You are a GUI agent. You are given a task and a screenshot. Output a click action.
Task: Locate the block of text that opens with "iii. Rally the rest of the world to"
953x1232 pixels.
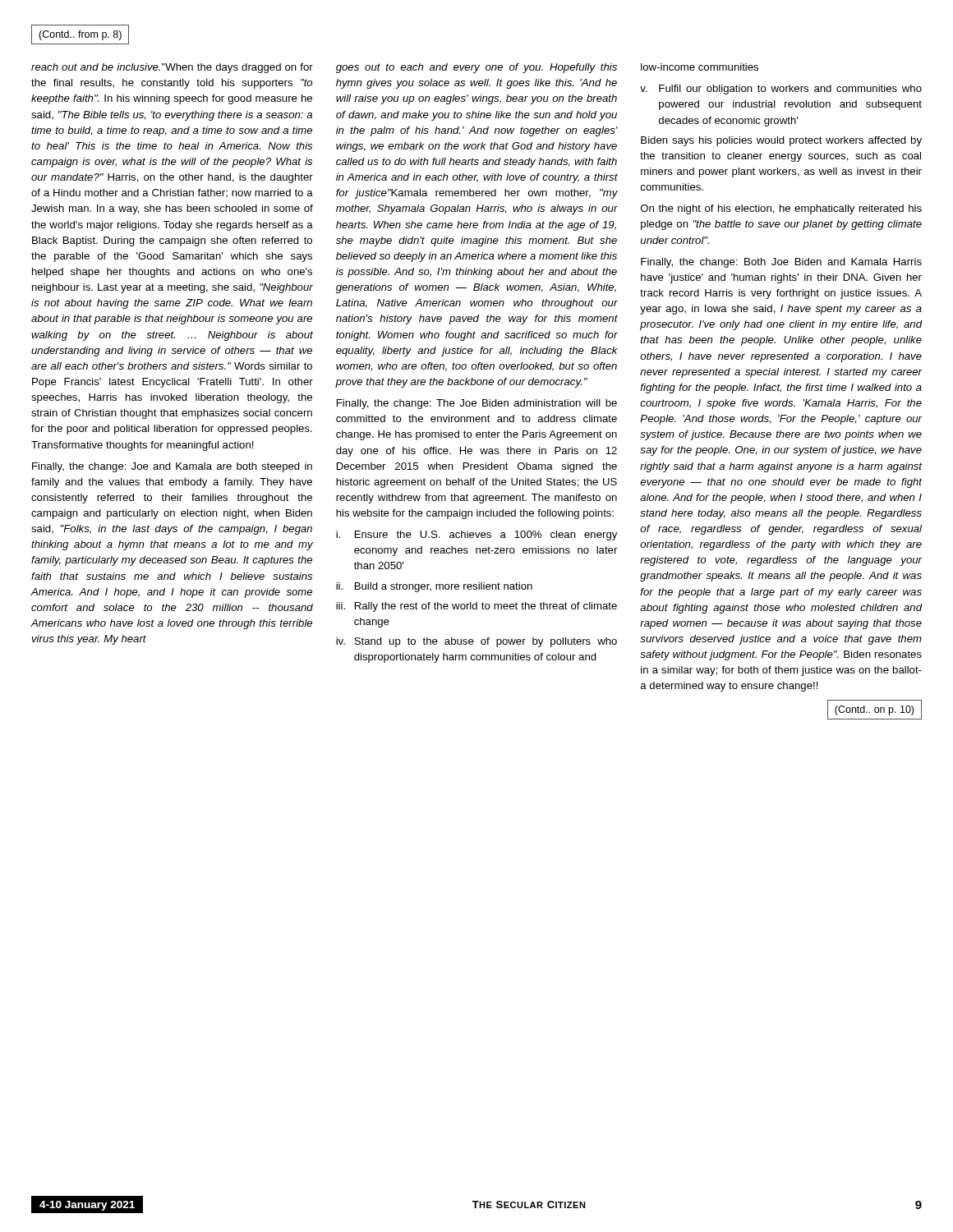[x=476, y=613]
